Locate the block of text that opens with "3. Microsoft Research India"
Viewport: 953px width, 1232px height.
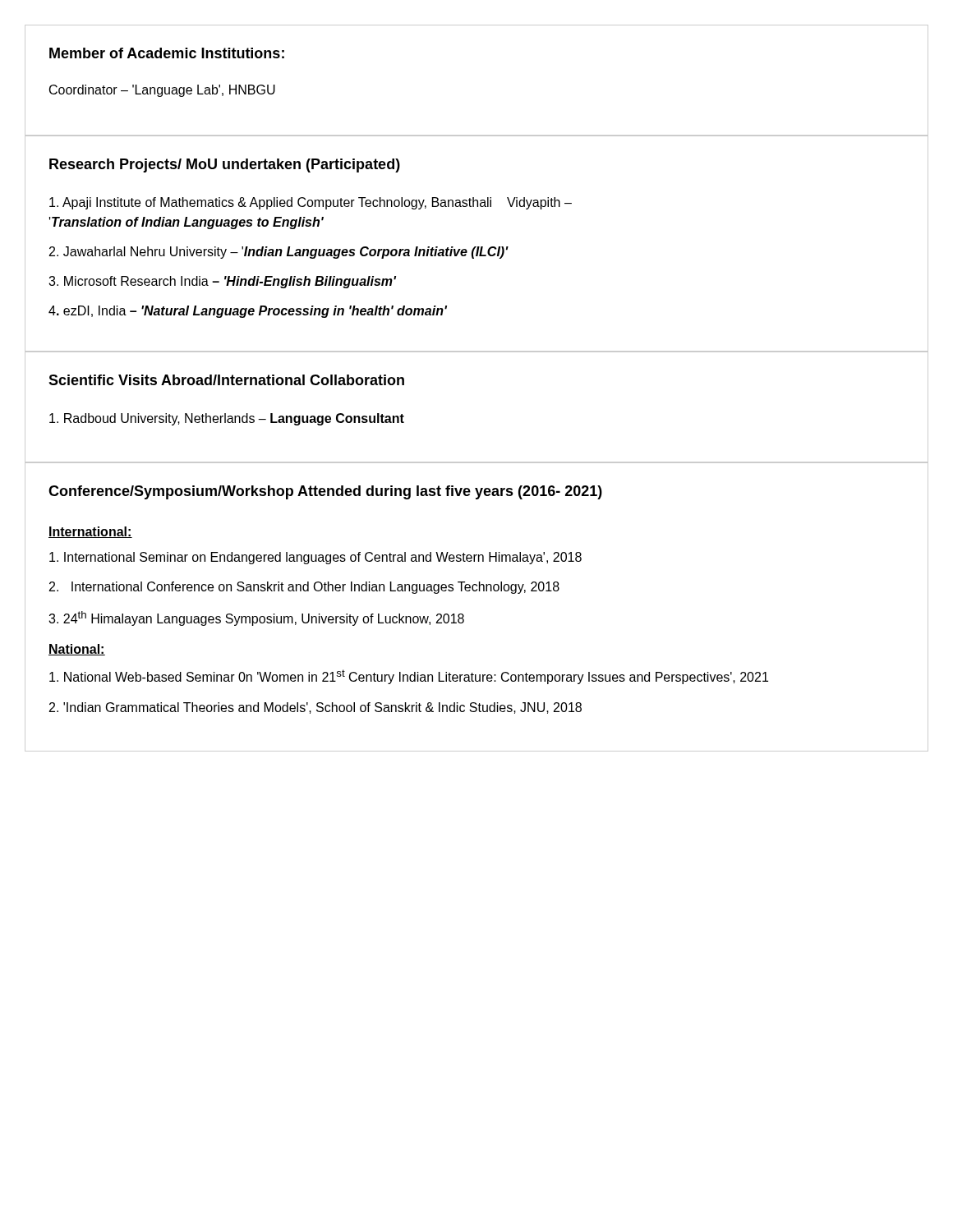[x=222, y=281]
